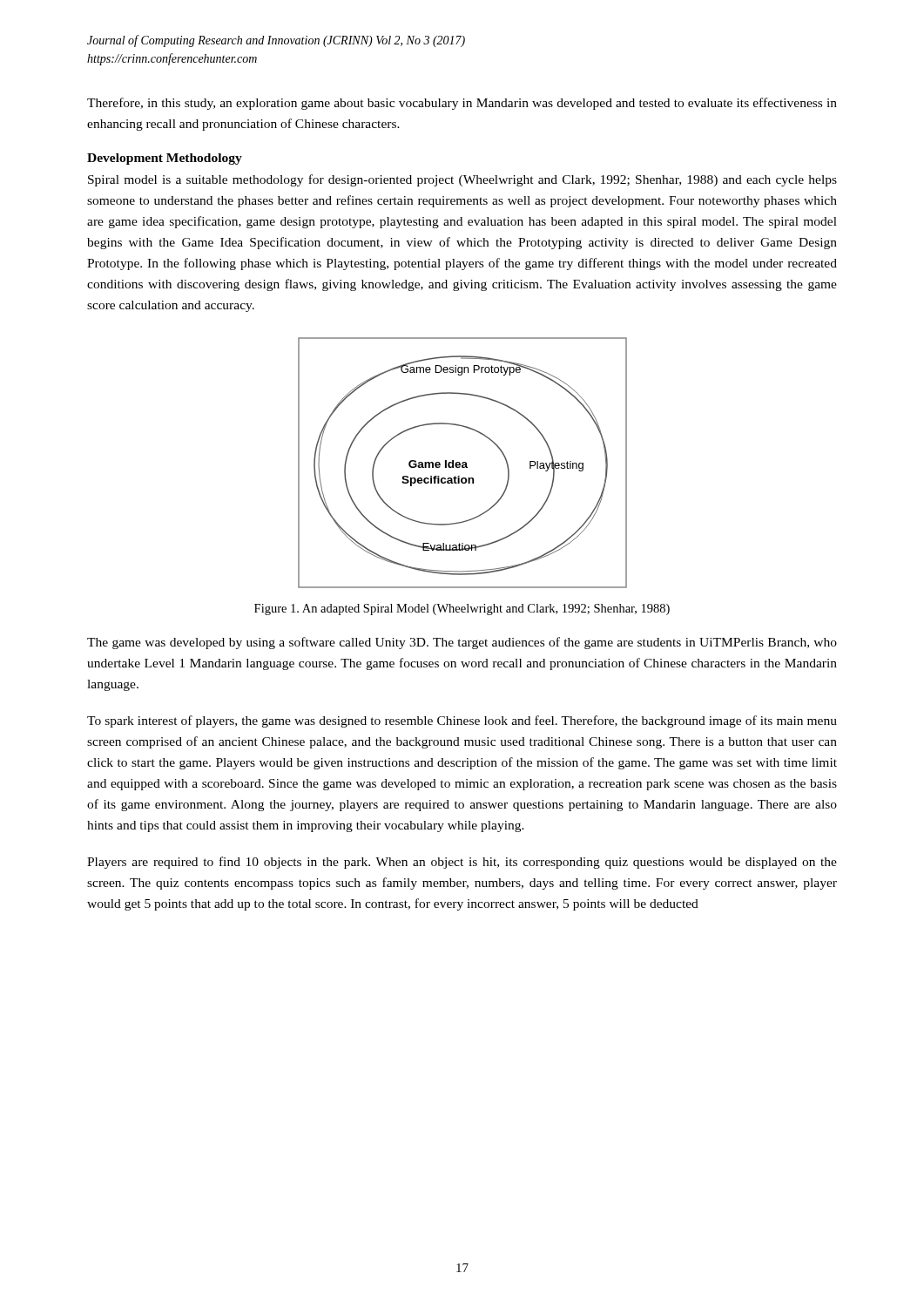The width and height of the screenshot is (924, 1307).
Task: Navigate to the region starting "The game was developed by using"
Action: tap(462, 663)
